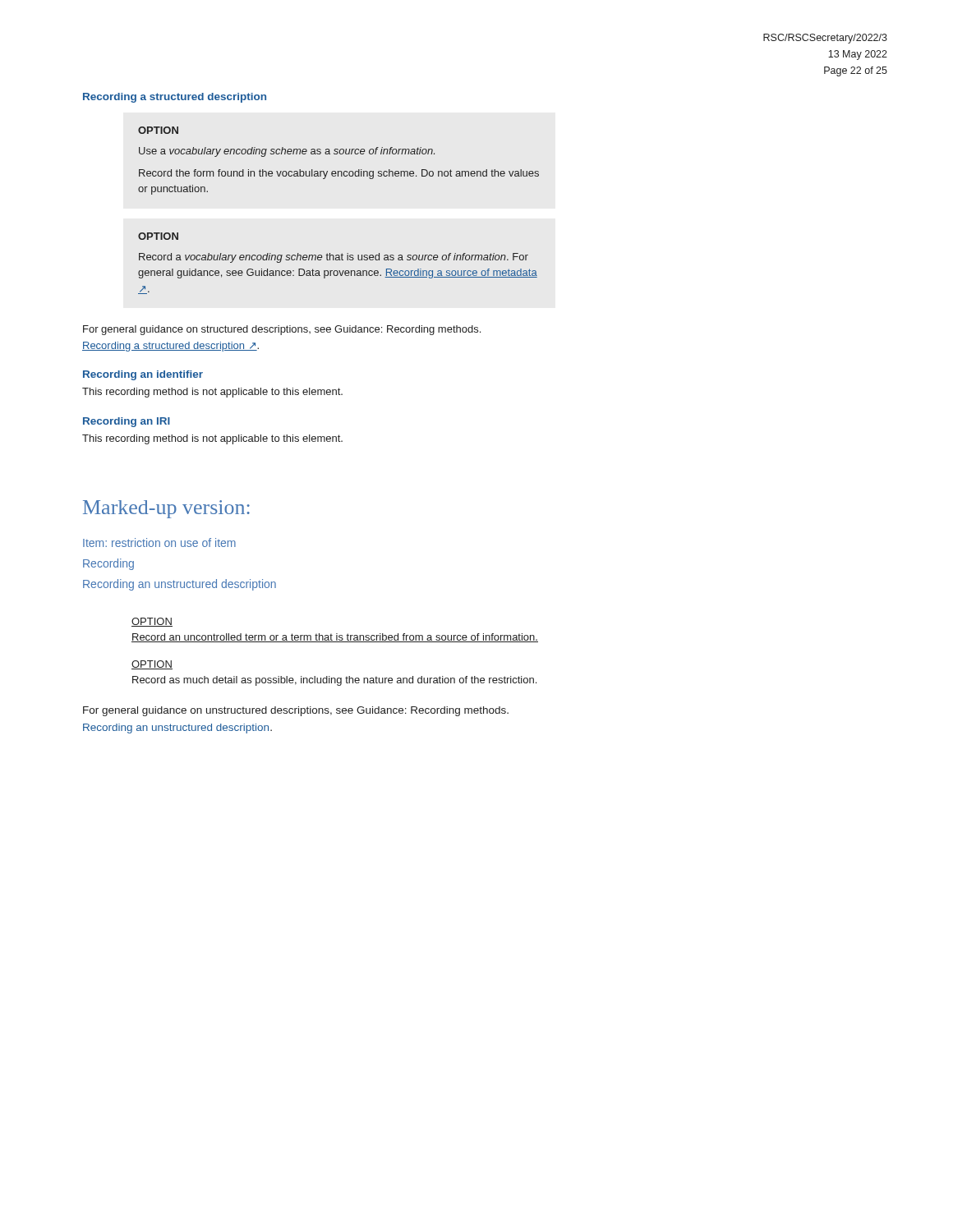Image resolution: width=953 pixels, height=1232 pixels.
Task: Select the section header with the text "Recording an IRI"
Action: point(126,420)
